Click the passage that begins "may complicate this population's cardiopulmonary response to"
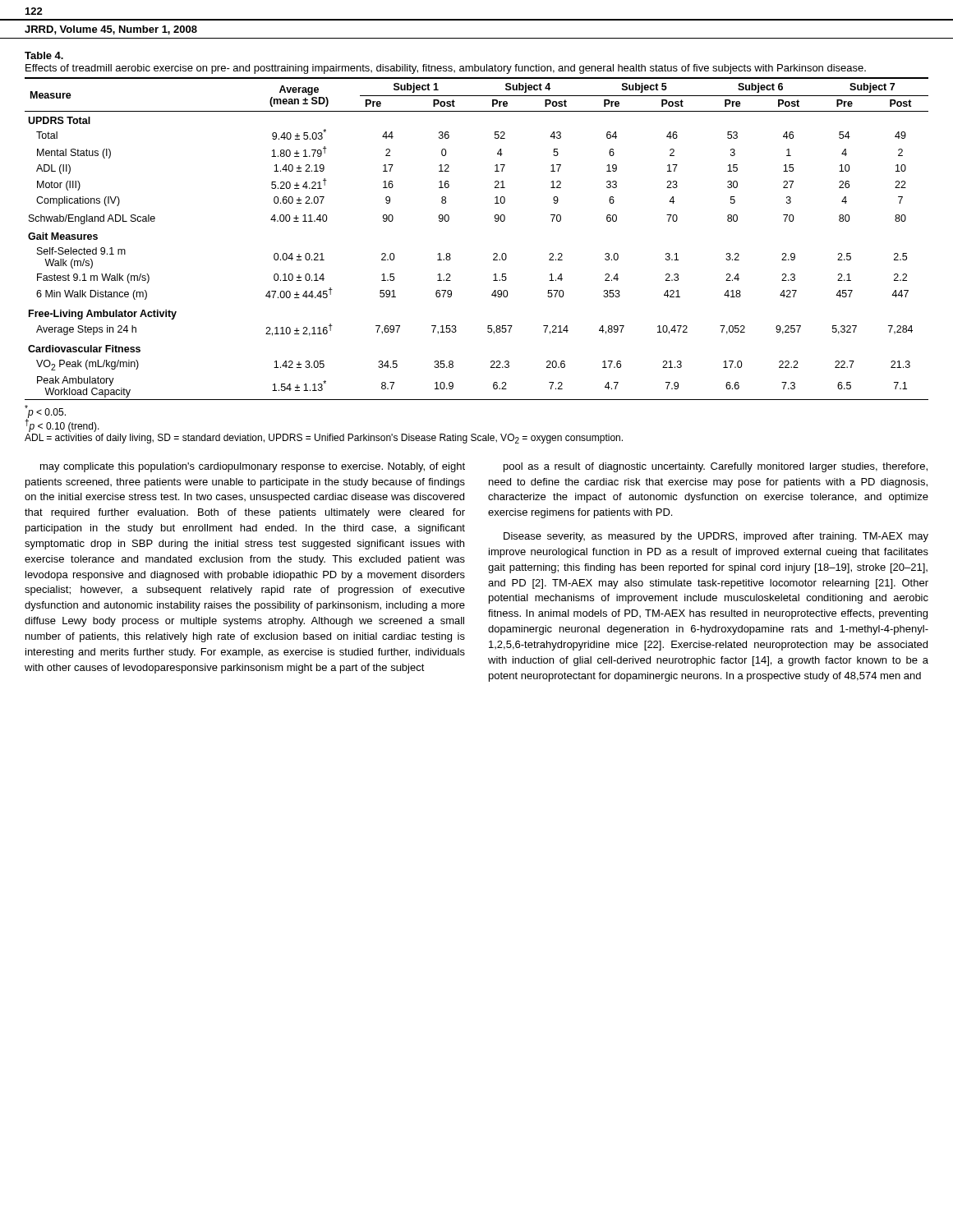 coord(245,567)
